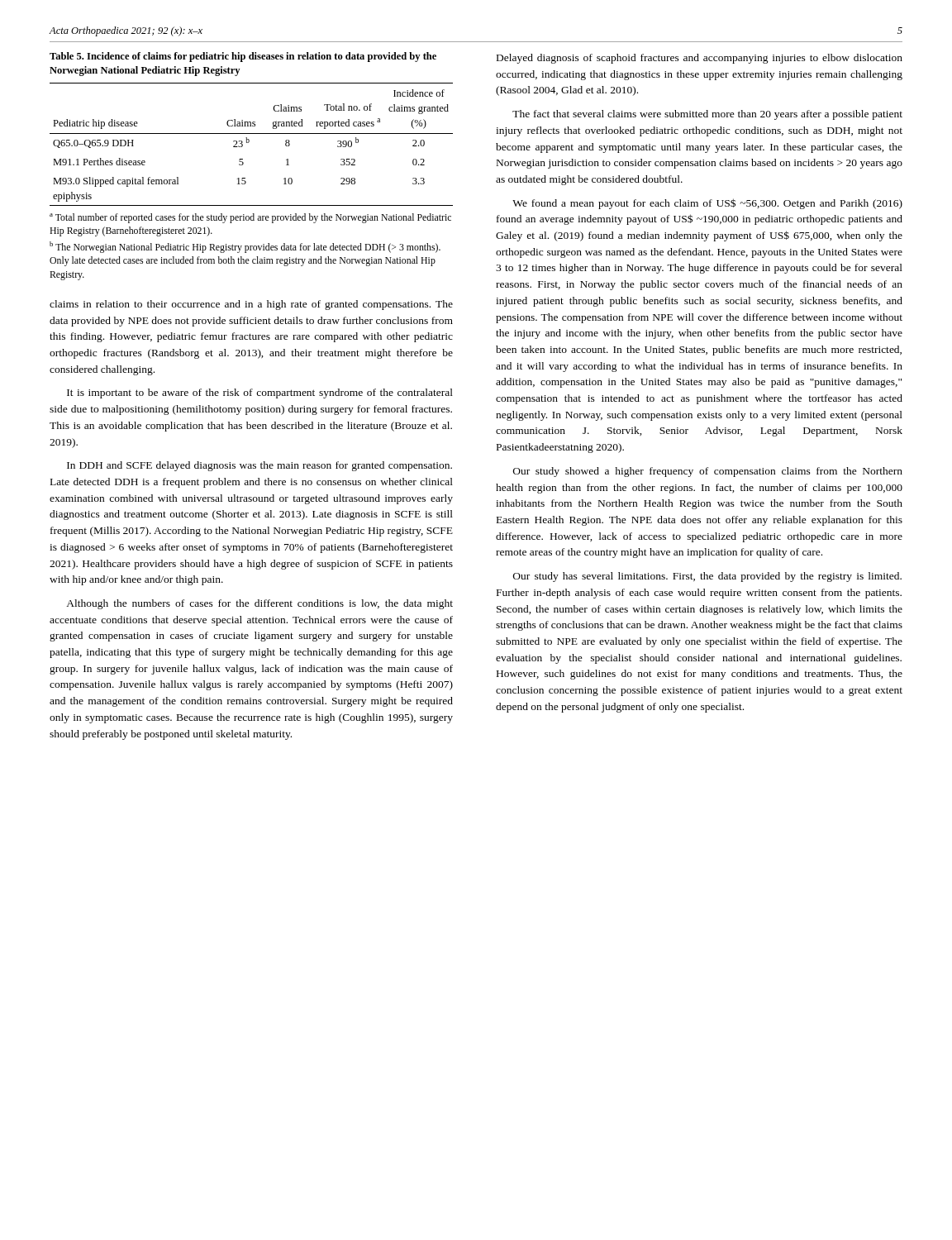Locate the text block containing "In DDH and SCFE delayed diagnosis was"
Image resolution: width=952 pixels, height=1240 pixels.
tap(251, 523)
